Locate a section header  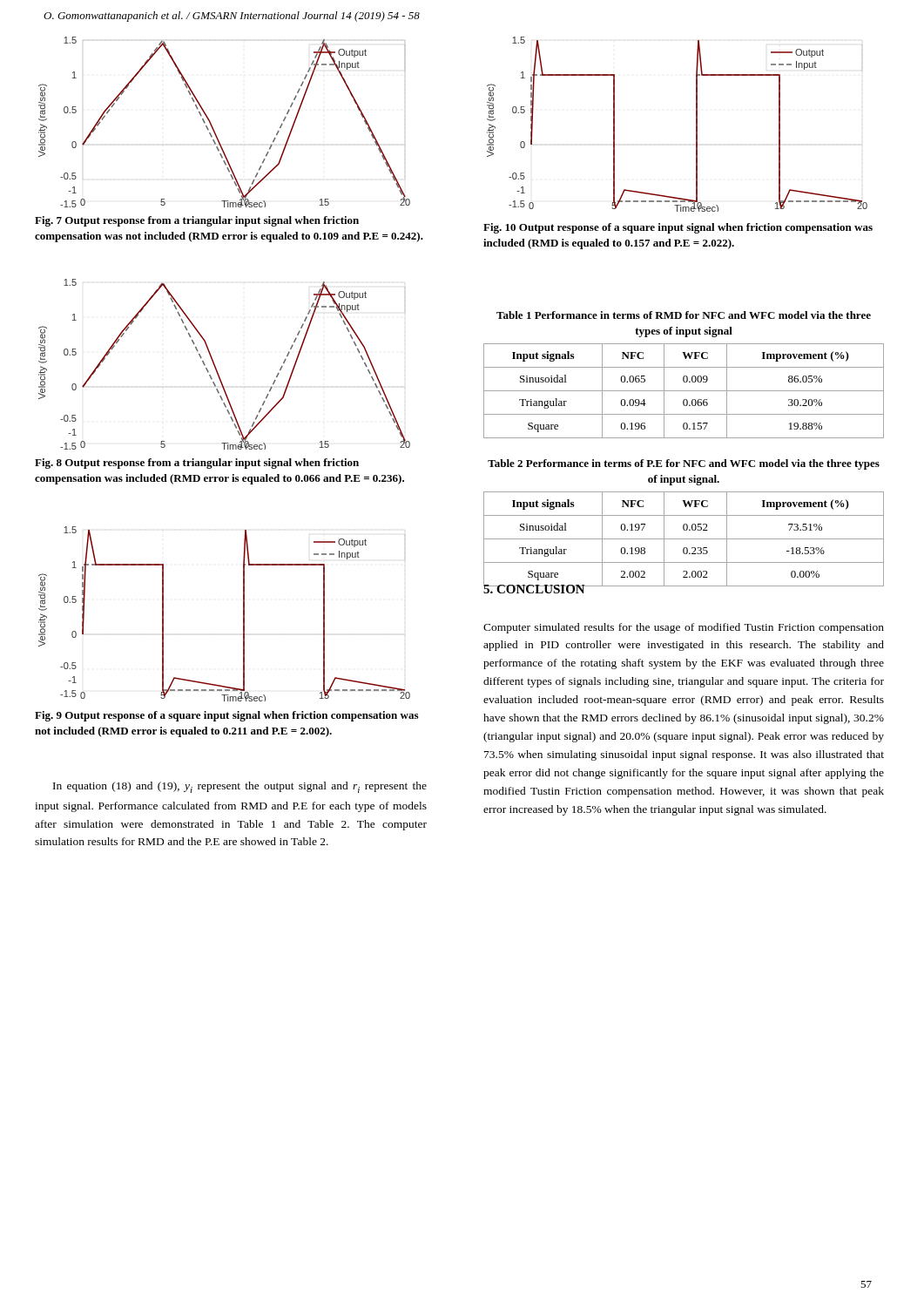(684, 589)
